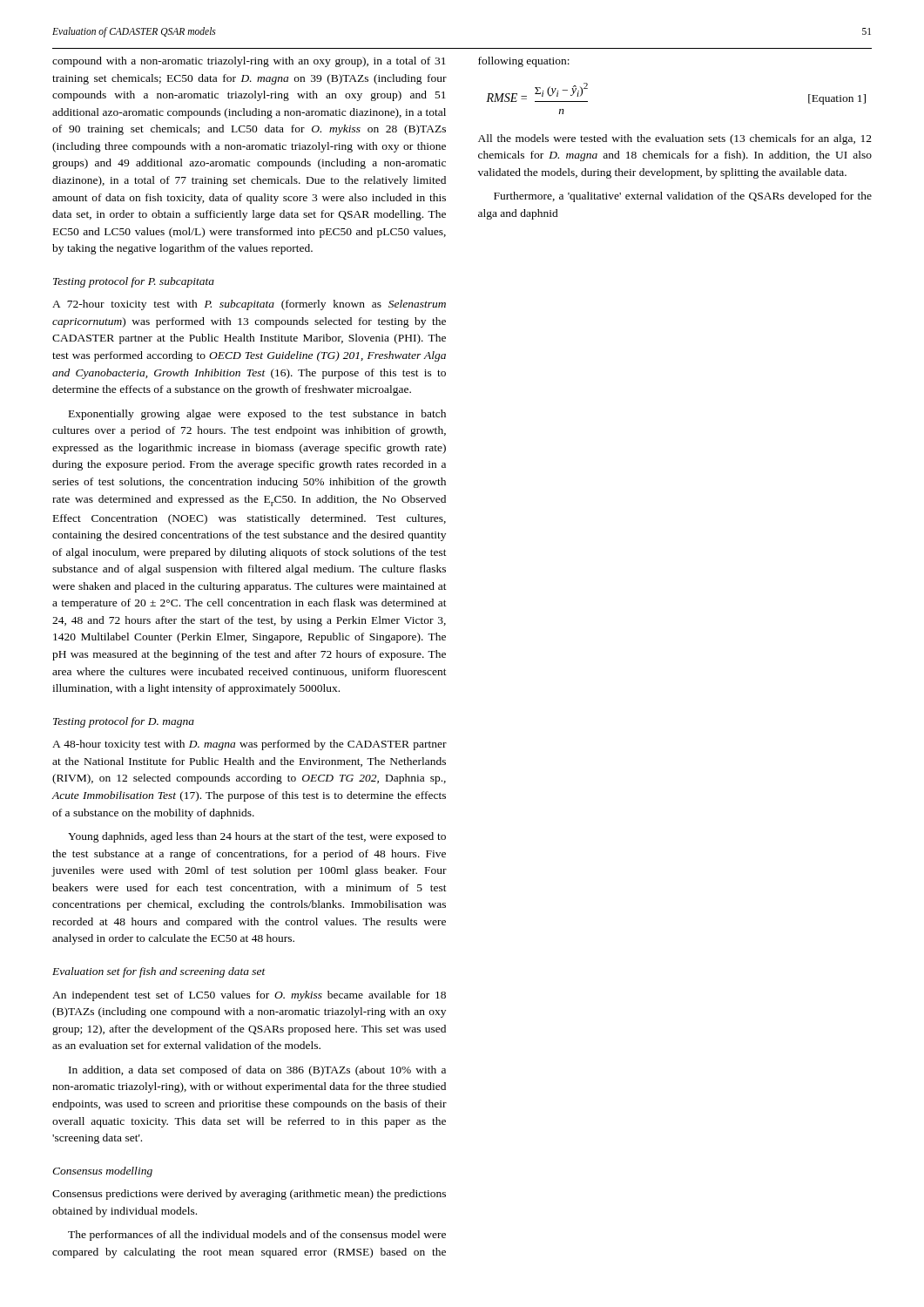924x1307 pixels.
Task: Point to the block starting "Evaluation set for fish and screening"
Action: tap(159, 971)
